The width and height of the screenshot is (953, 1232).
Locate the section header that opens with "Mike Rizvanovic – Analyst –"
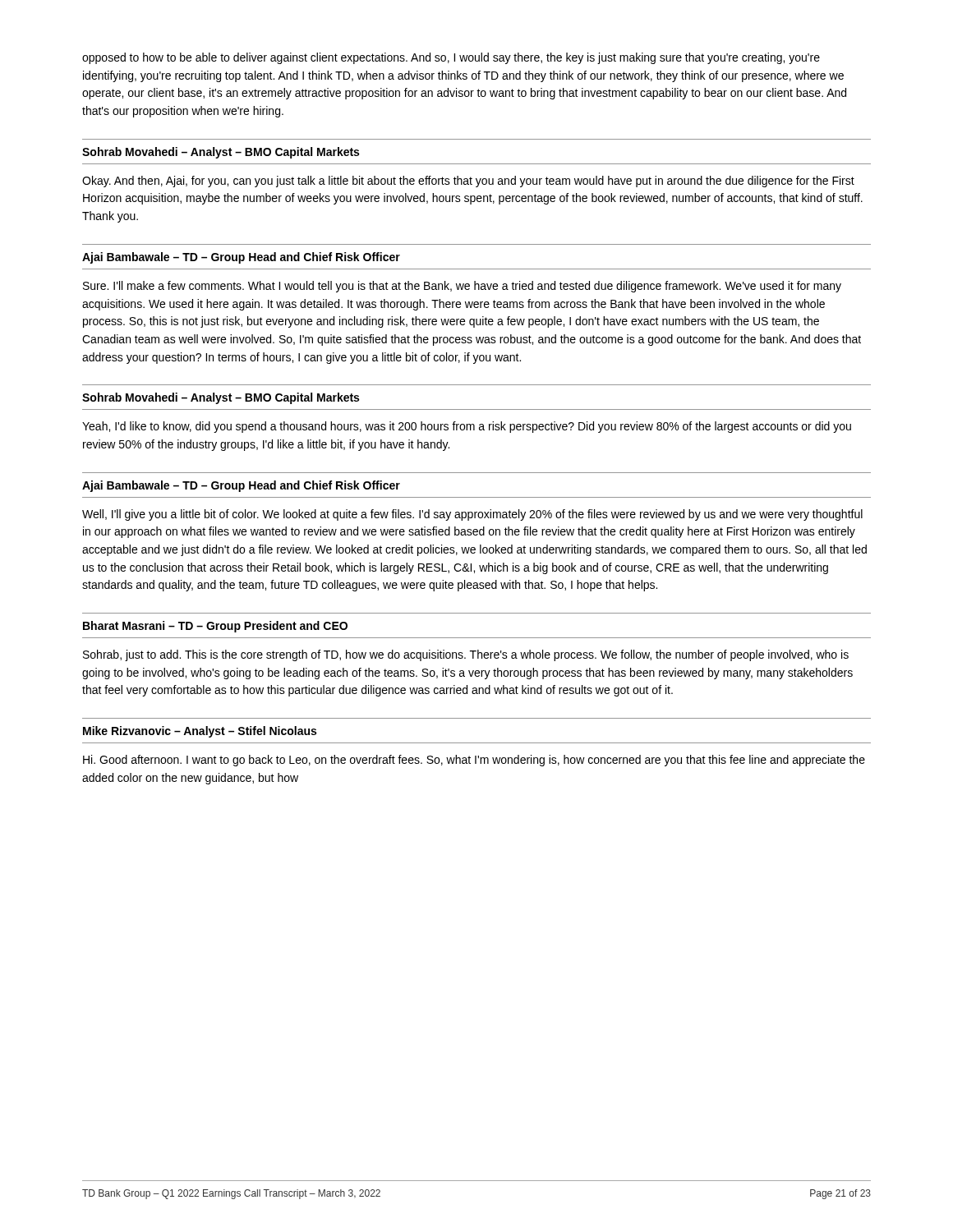pyautogui.click(x=200, y=731)
